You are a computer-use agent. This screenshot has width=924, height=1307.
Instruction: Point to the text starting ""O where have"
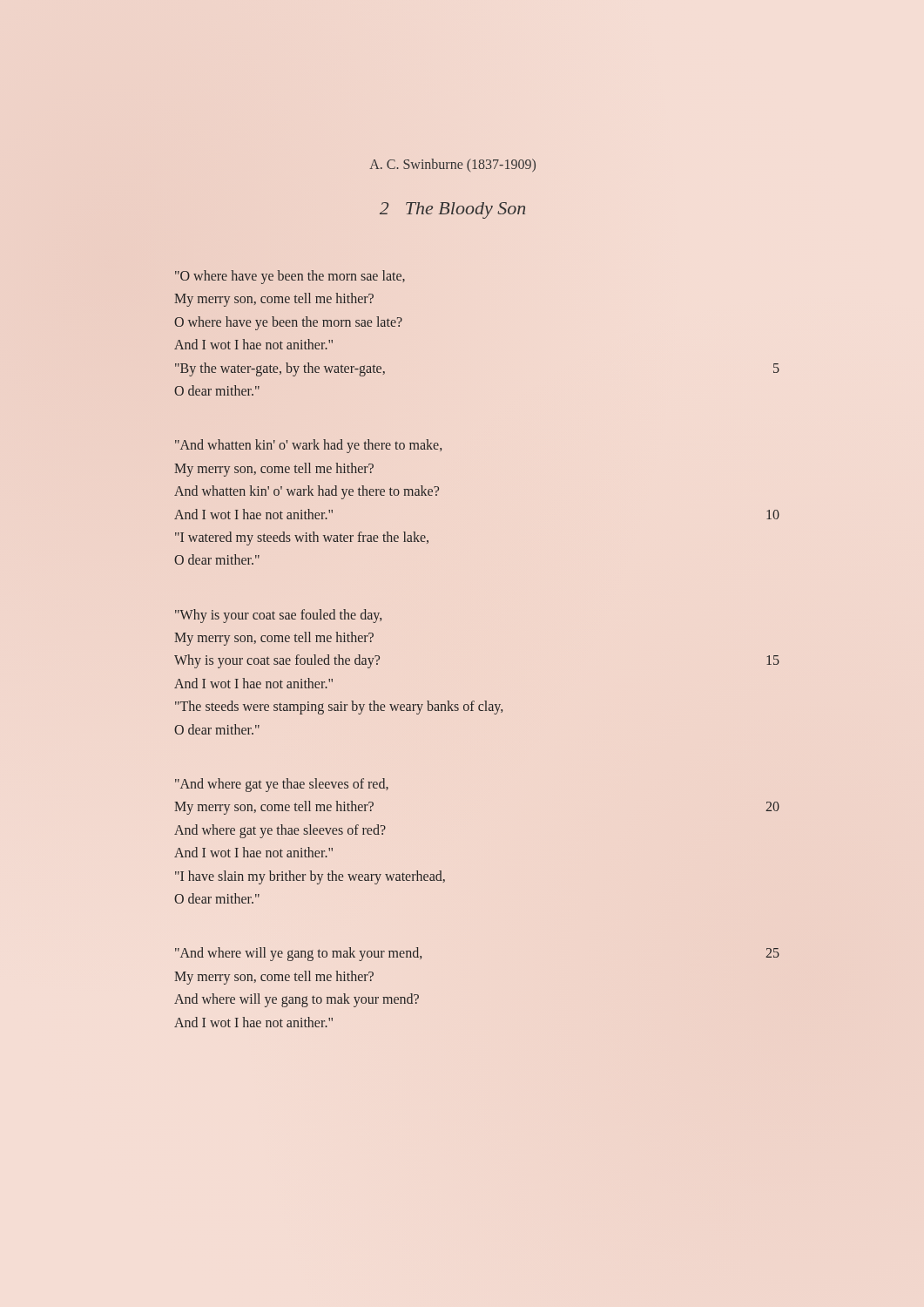click(290, 277)
